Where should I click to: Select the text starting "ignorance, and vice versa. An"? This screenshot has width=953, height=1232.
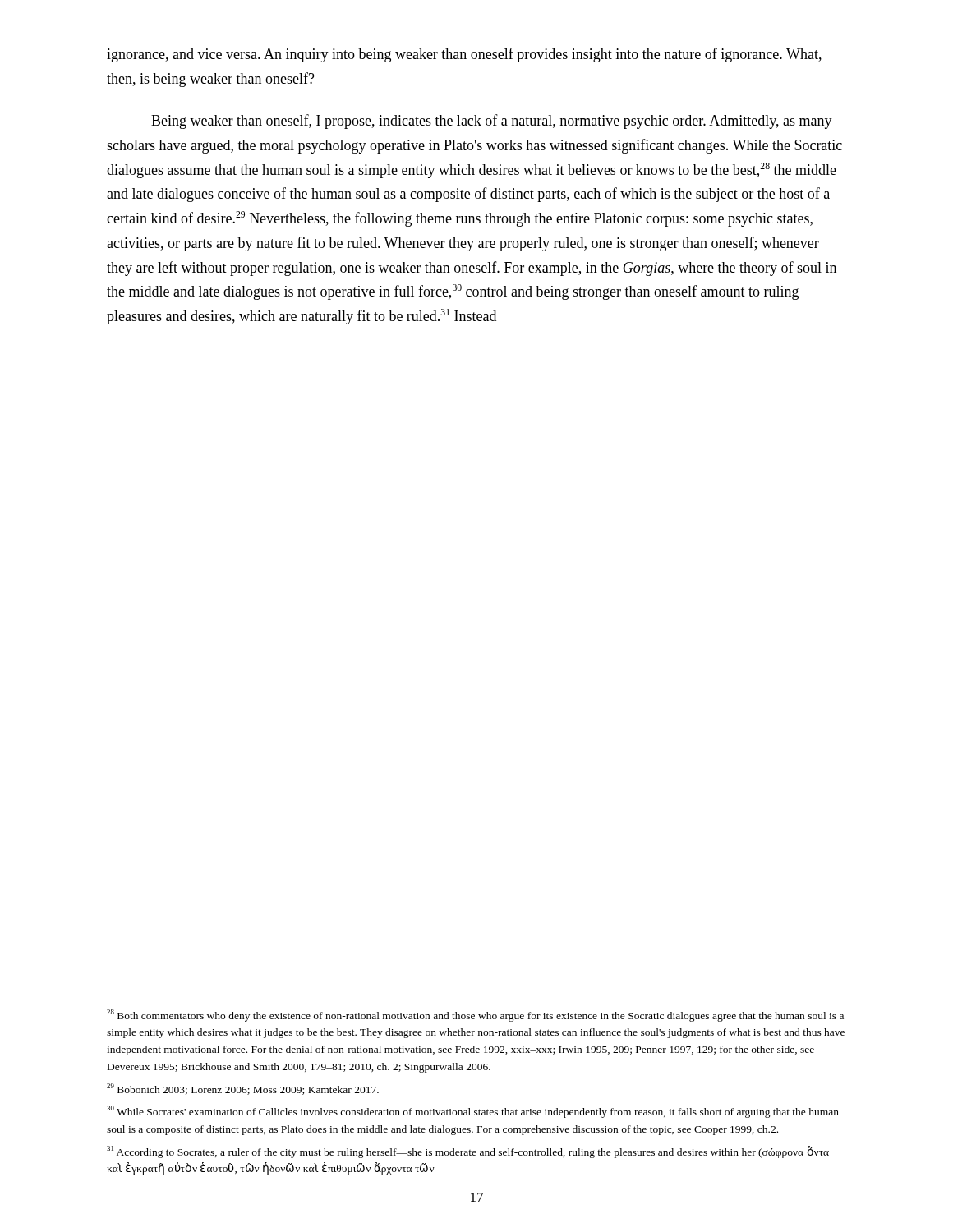click(x=476, y=67)
